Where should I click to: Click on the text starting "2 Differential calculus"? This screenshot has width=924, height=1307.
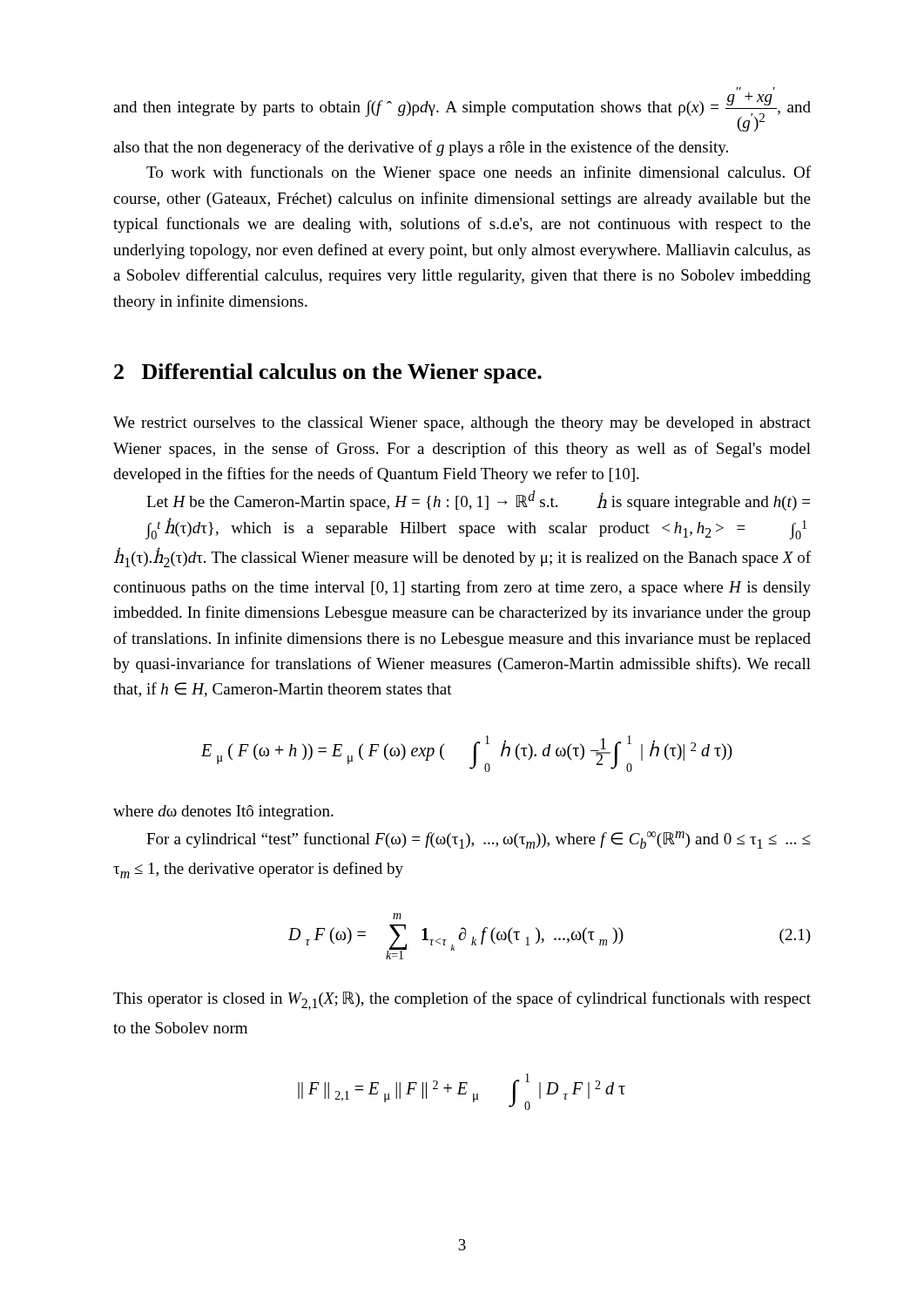[328, 372]
